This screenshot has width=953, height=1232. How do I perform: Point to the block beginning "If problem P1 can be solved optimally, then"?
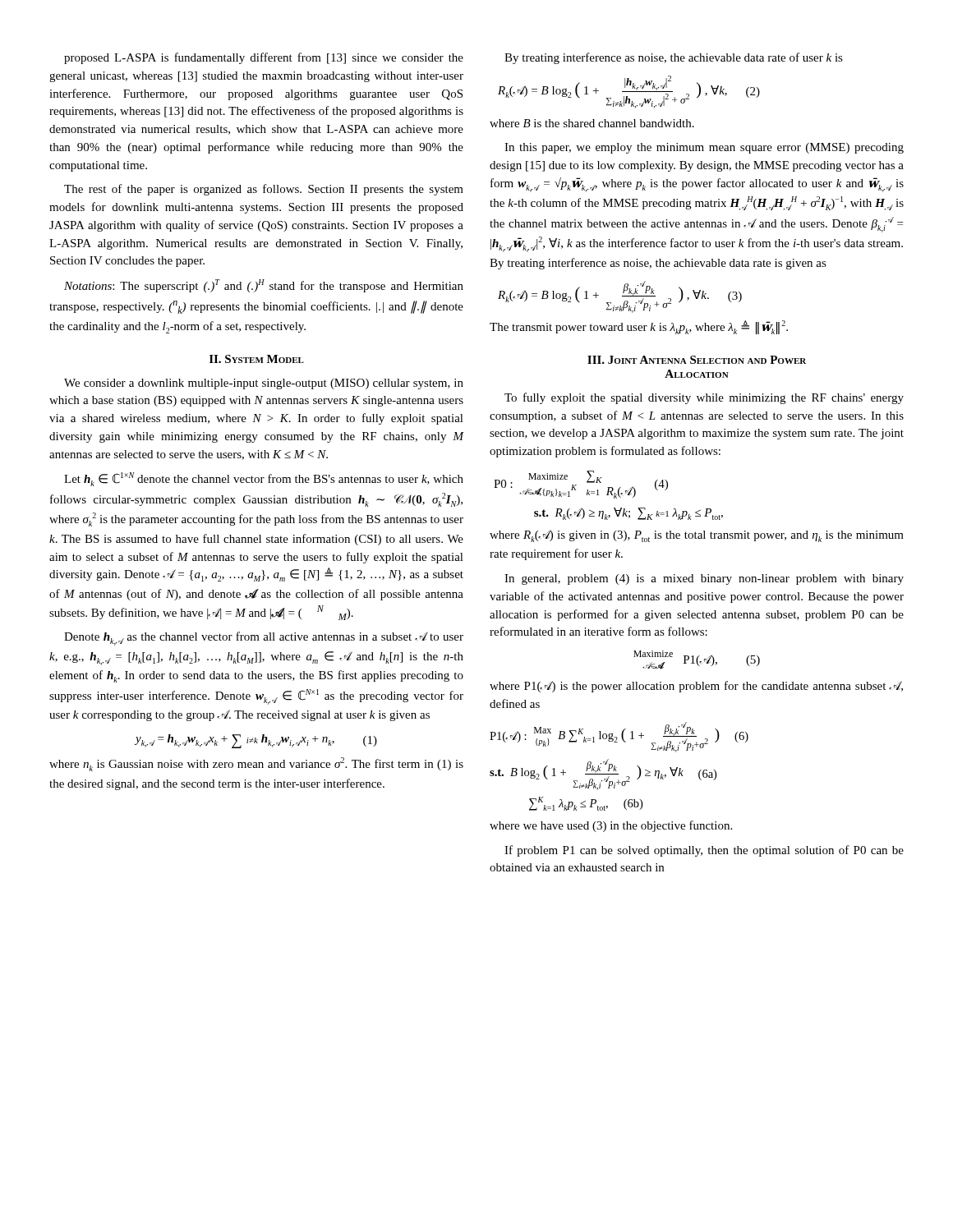[x=697, y=859]
